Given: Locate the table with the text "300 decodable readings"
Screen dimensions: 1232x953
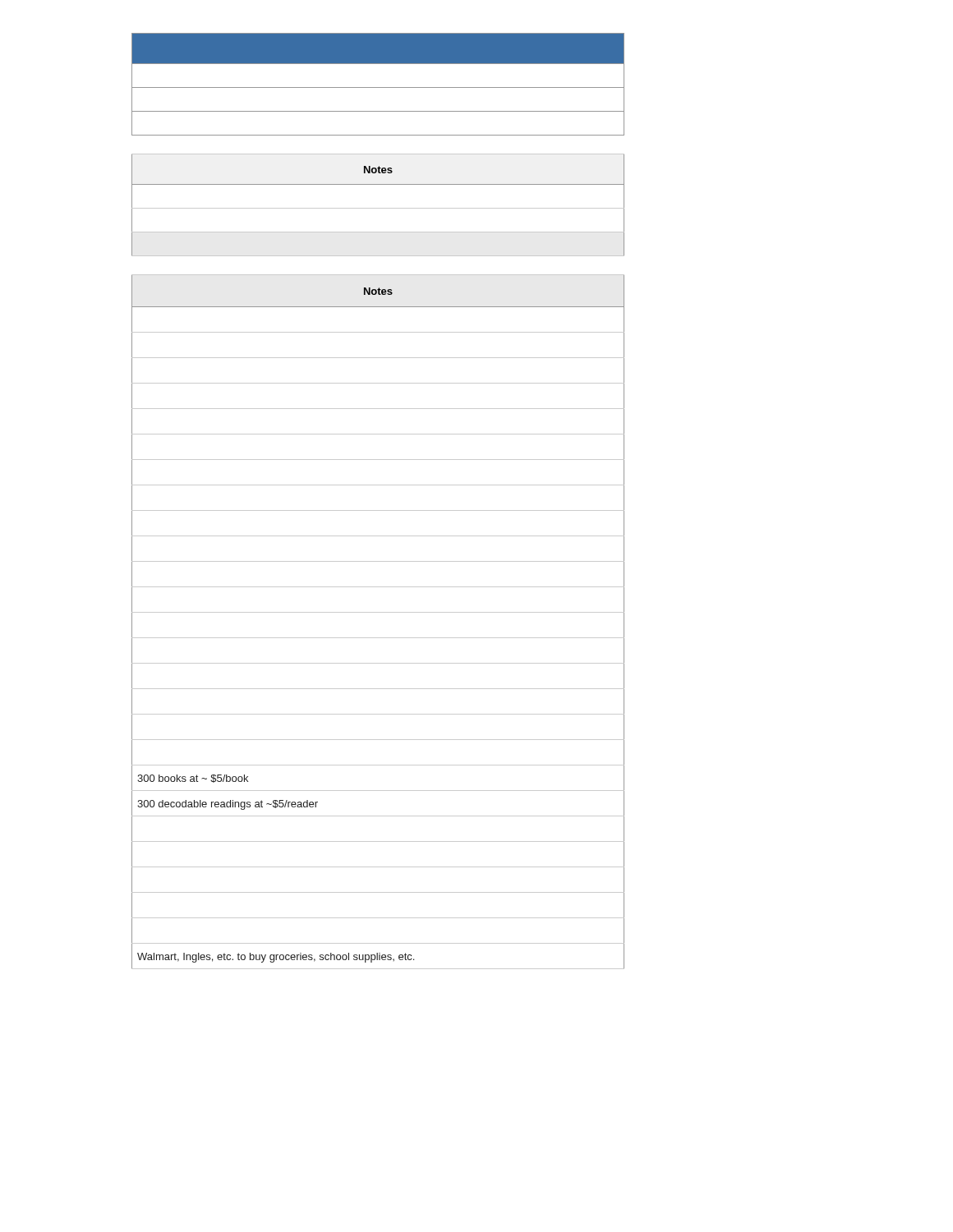Looking at the screenshot, I should (x=378, y=622).
